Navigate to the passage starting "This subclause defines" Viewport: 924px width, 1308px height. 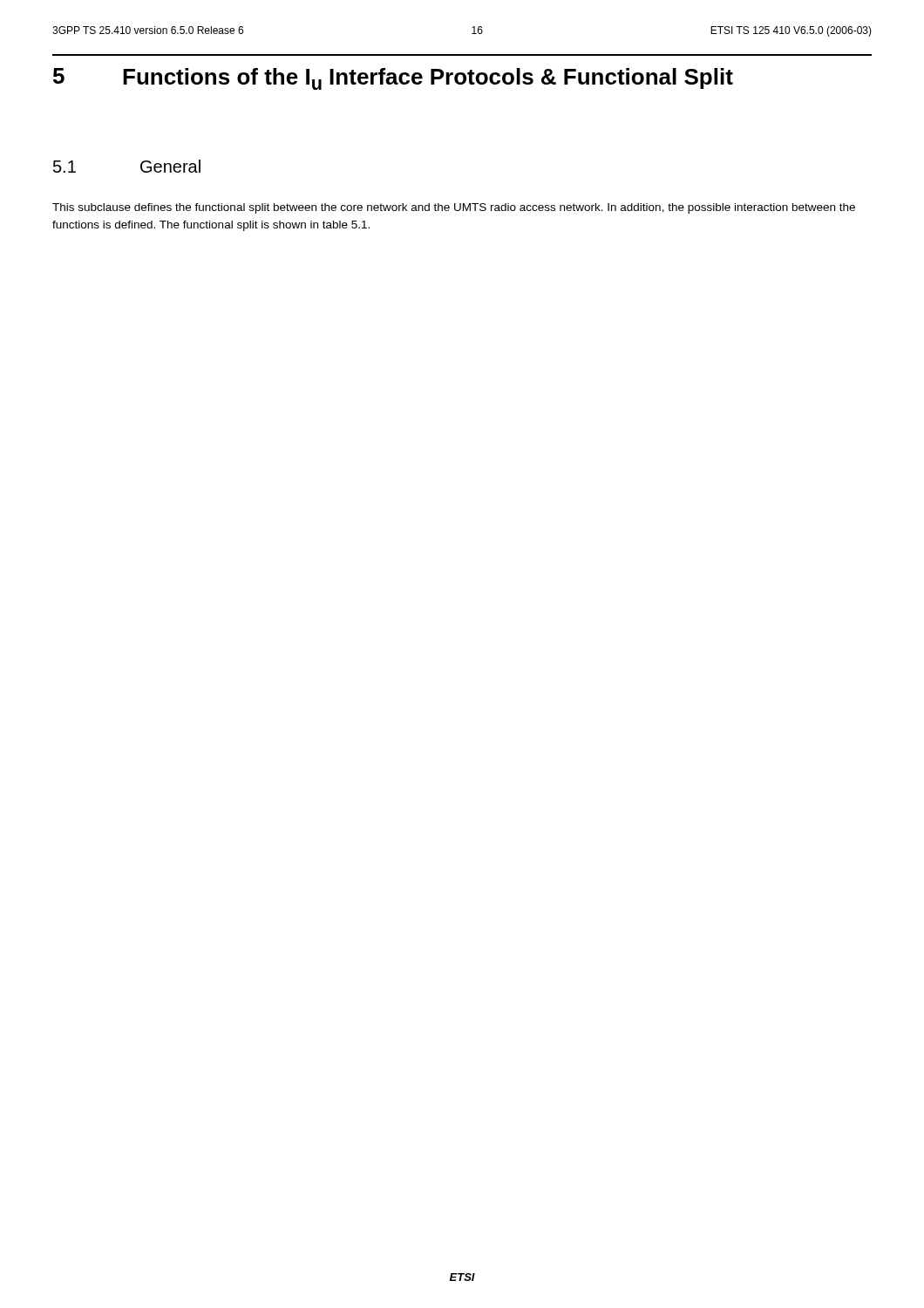coord(454,216)
